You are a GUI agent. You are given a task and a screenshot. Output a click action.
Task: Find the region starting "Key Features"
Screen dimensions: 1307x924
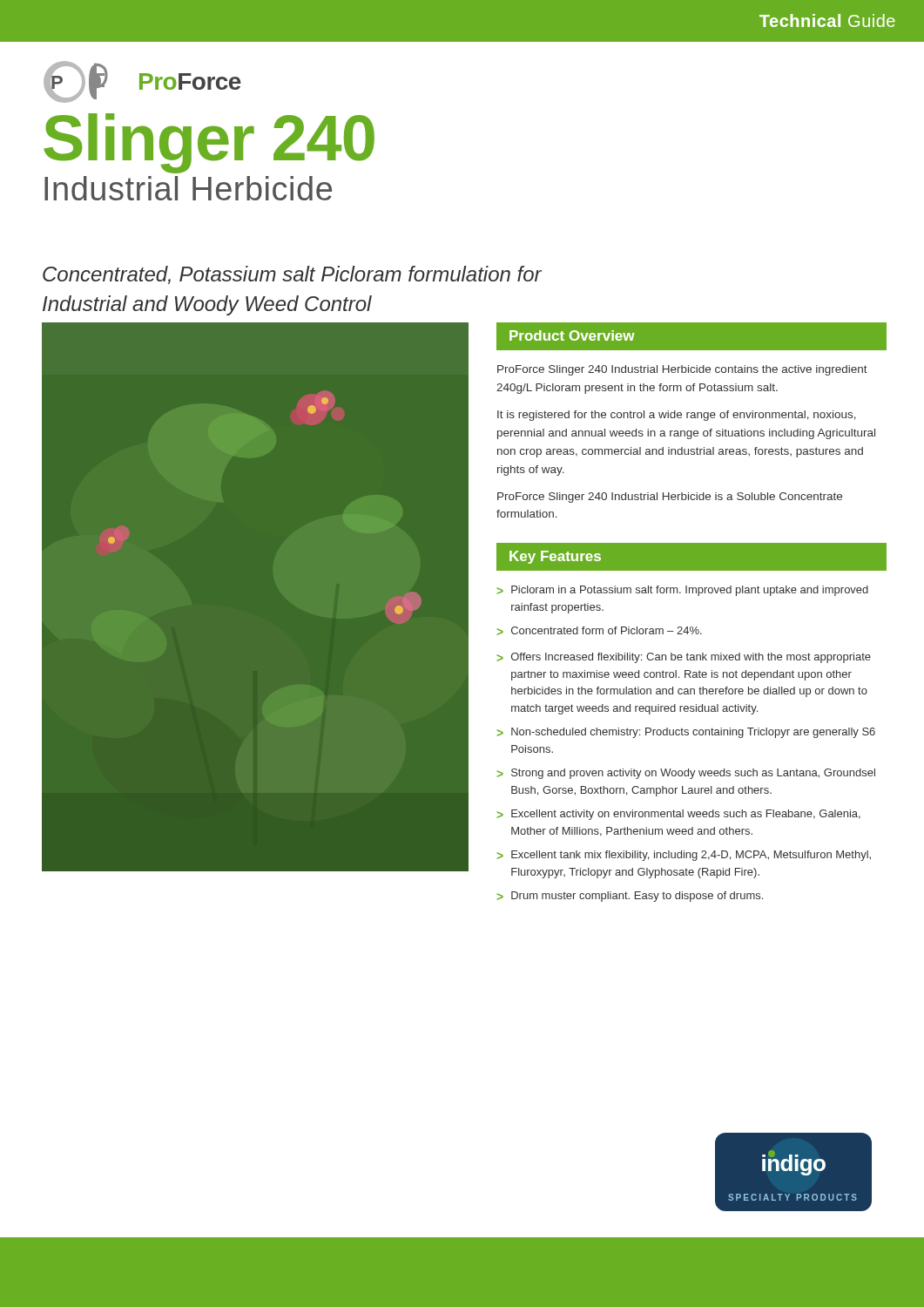(555, 557)
